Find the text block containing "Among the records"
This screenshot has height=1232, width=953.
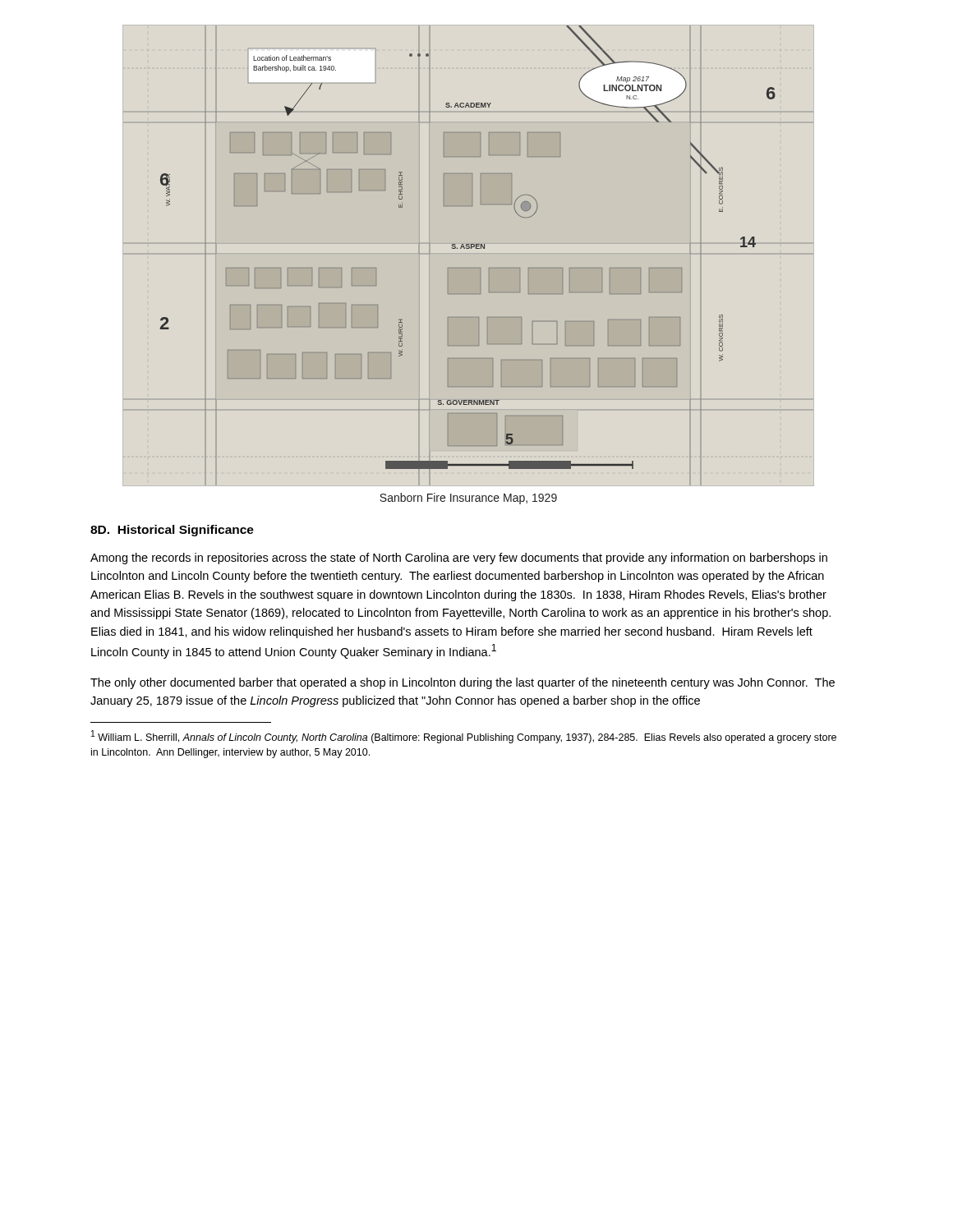point(463,605)
